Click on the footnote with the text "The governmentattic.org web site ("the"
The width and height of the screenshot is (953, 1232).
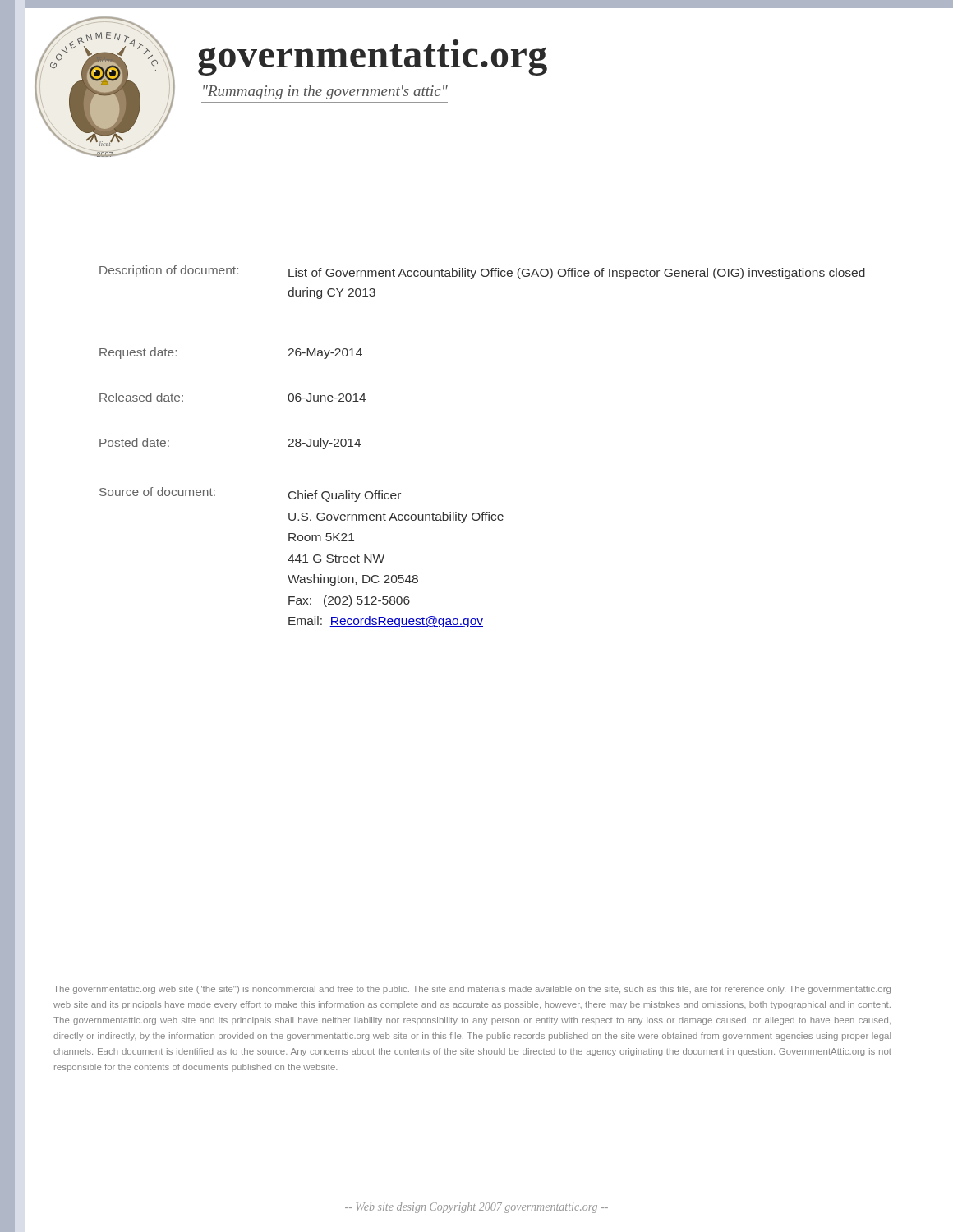[472, 1028]
